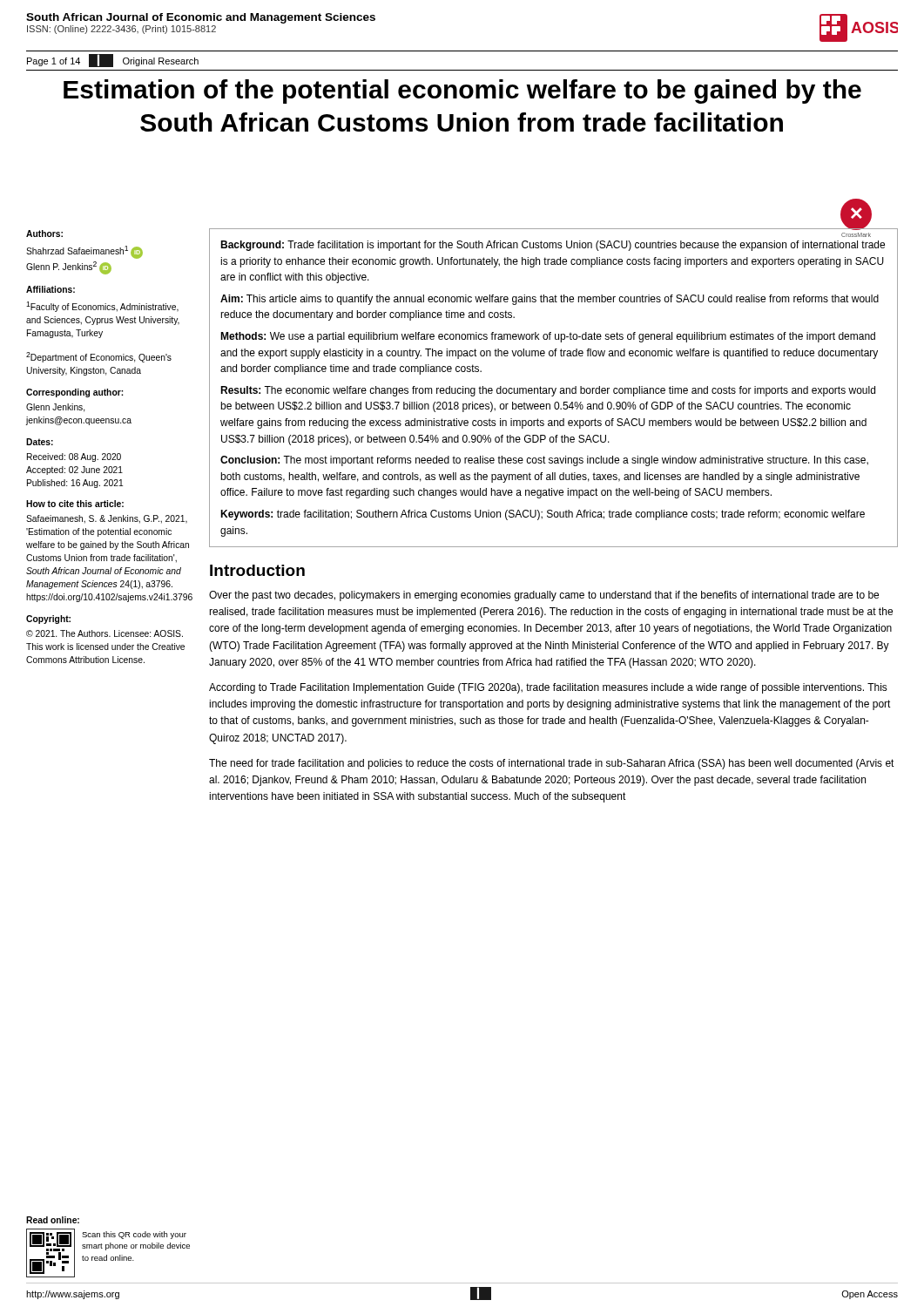Viewport: 924px width, 1307px height.
Task: Locate the section header
Action: [257, 570]
